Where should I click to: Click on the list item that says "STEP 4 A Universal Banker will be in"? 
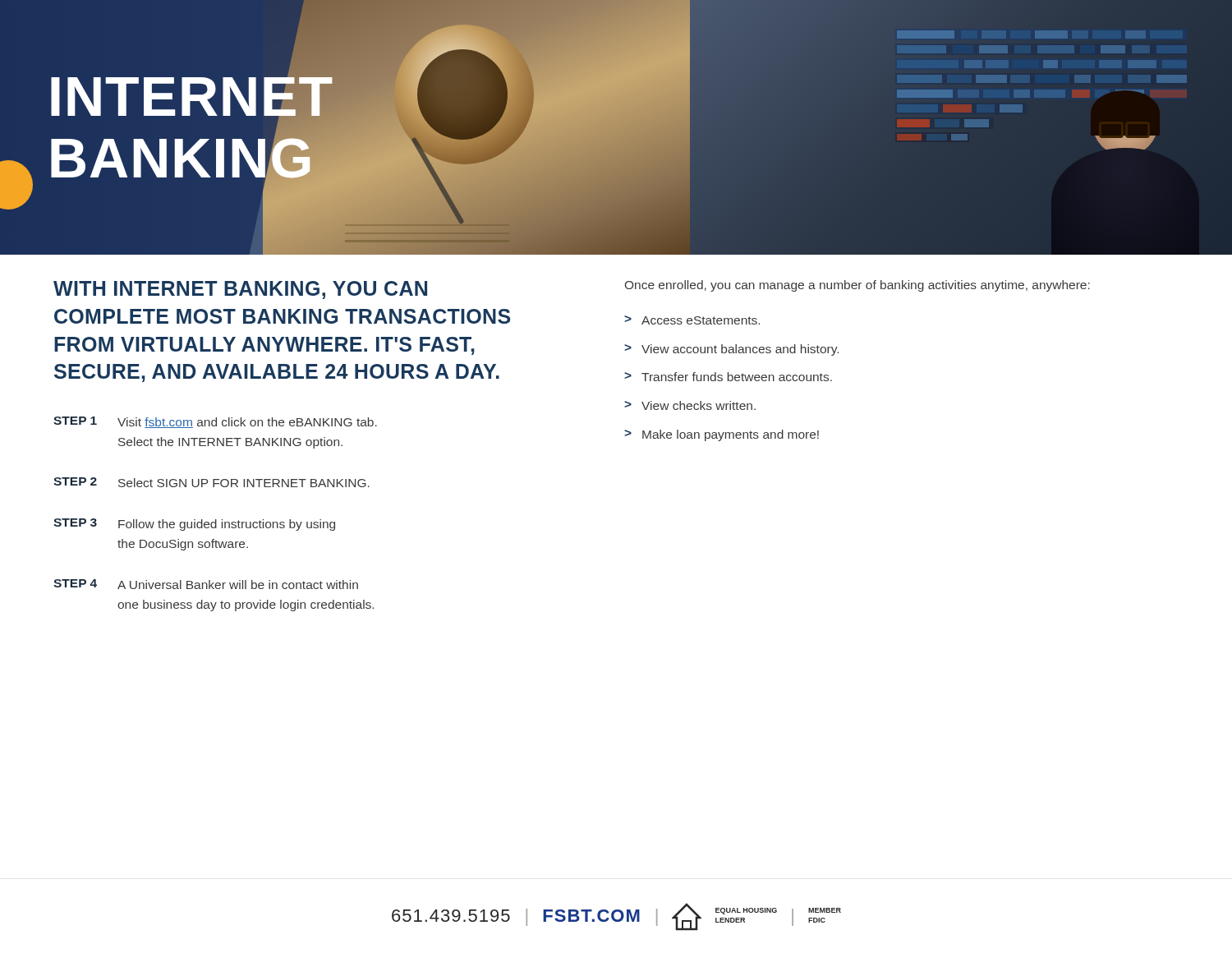(214, 595)
